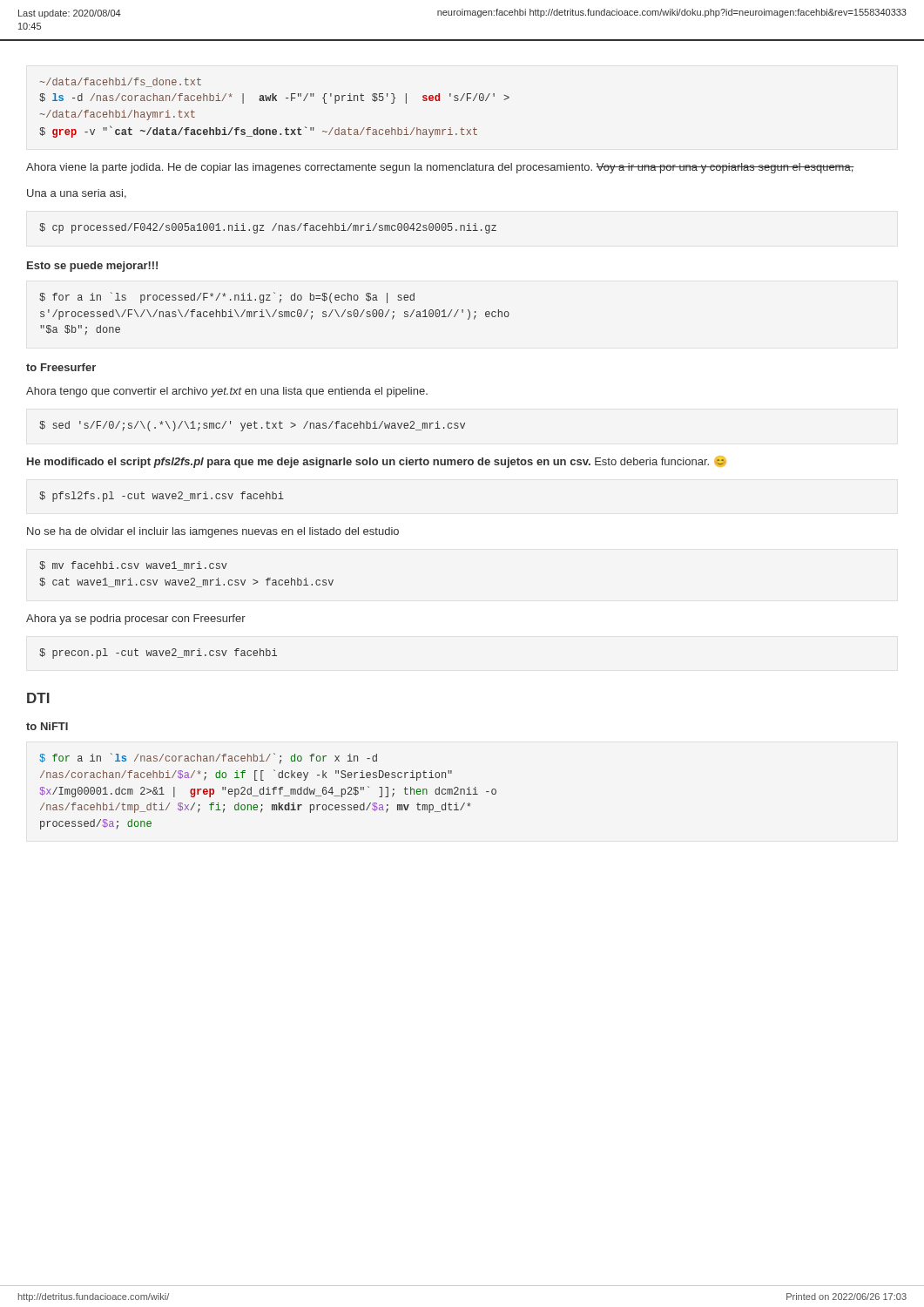Locate the text "$ sed 's/F/0/;s/\(.*\)/\1;smc/' yet.txt > /nas/facehbi/wave2_mri.csv"
This screenshot has height=1307, width=924.
pos(252,426)
